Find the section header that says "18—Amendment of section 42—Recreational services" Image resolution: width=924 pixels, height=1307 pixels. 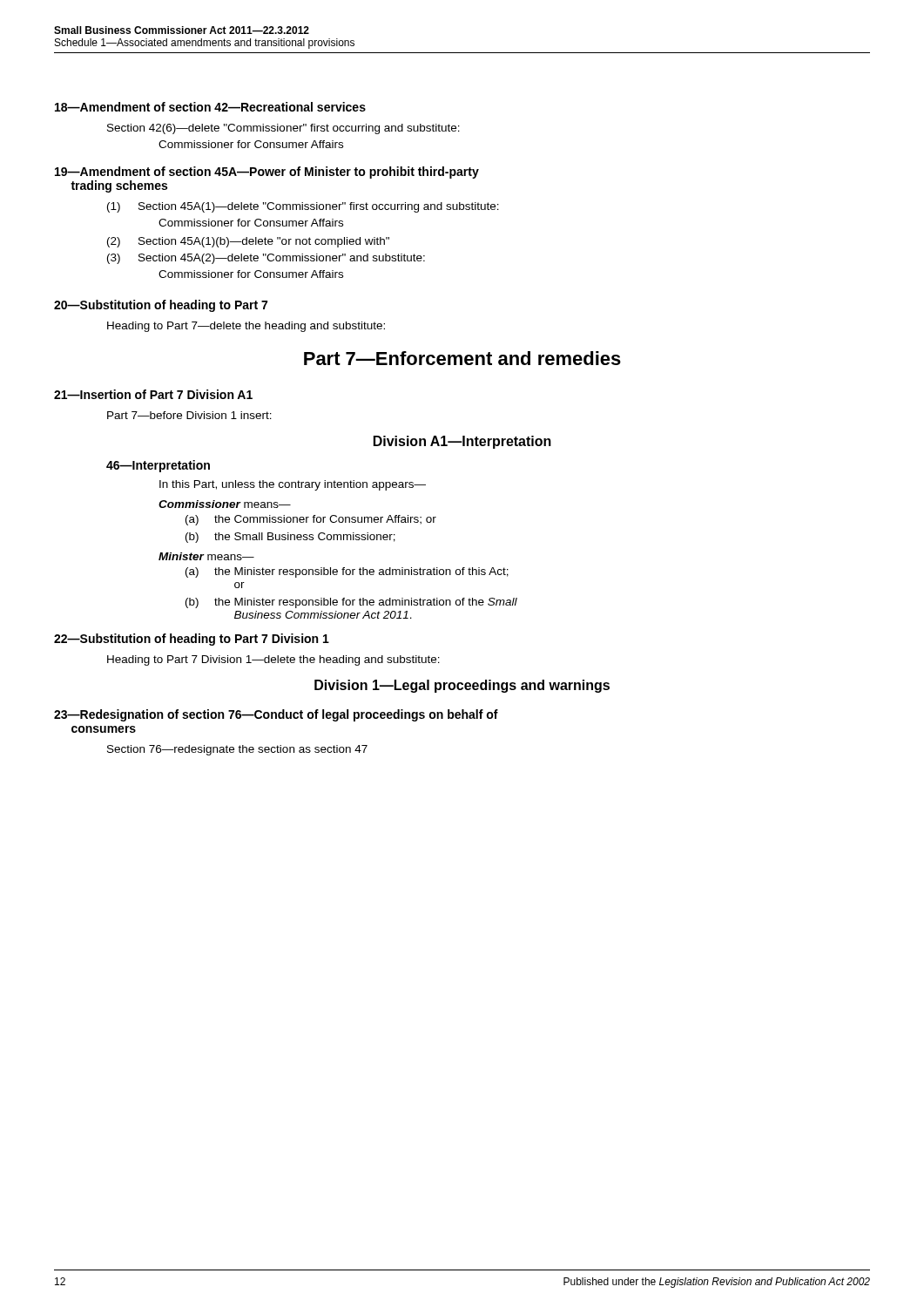(x=210, y=107)
